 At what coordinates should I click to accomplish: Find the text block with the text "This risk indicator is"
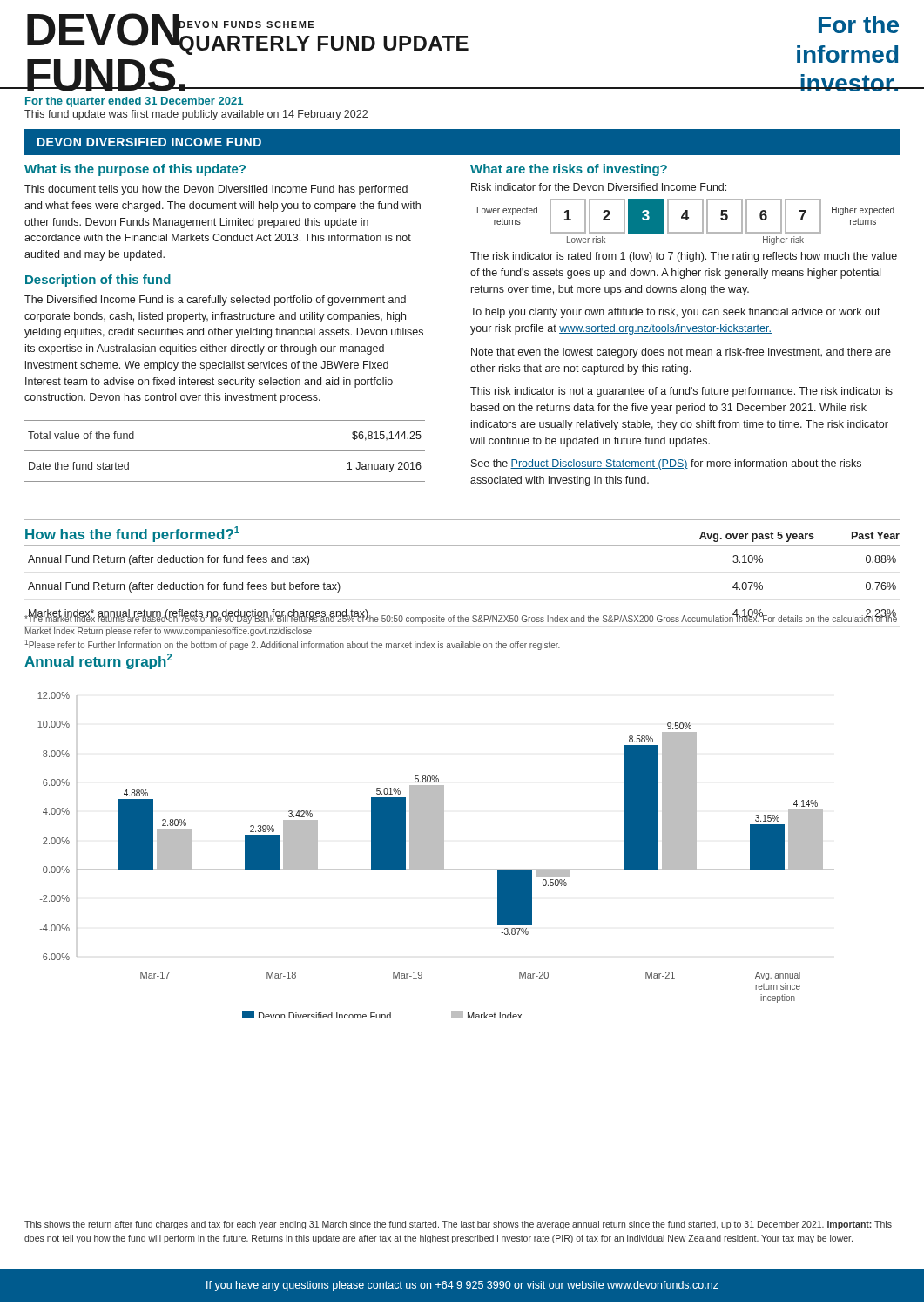tap(681, 416)
